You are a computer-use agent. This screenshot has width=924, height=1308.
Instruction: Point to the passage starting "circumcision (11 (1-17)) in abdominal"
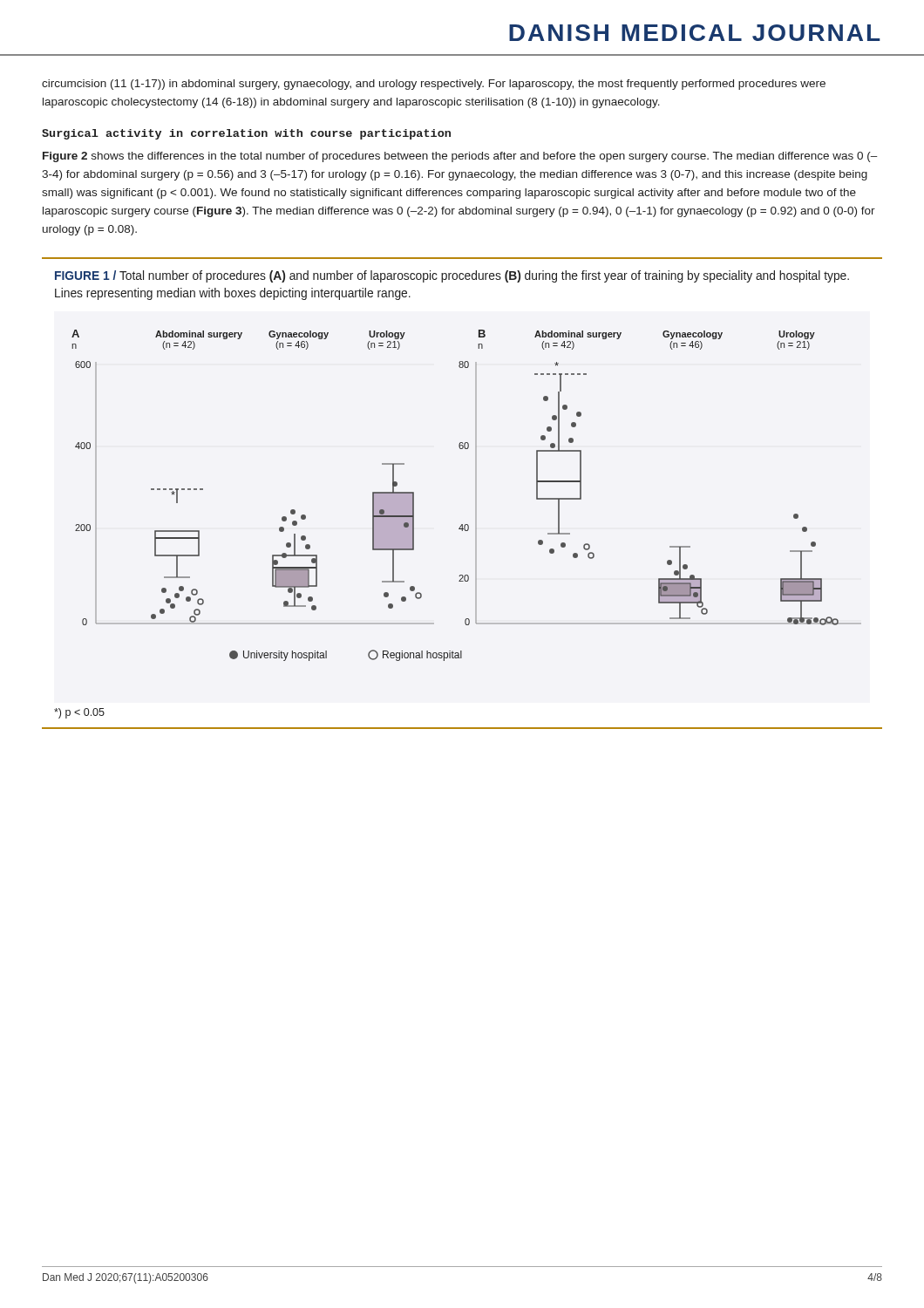coord(434,92)
